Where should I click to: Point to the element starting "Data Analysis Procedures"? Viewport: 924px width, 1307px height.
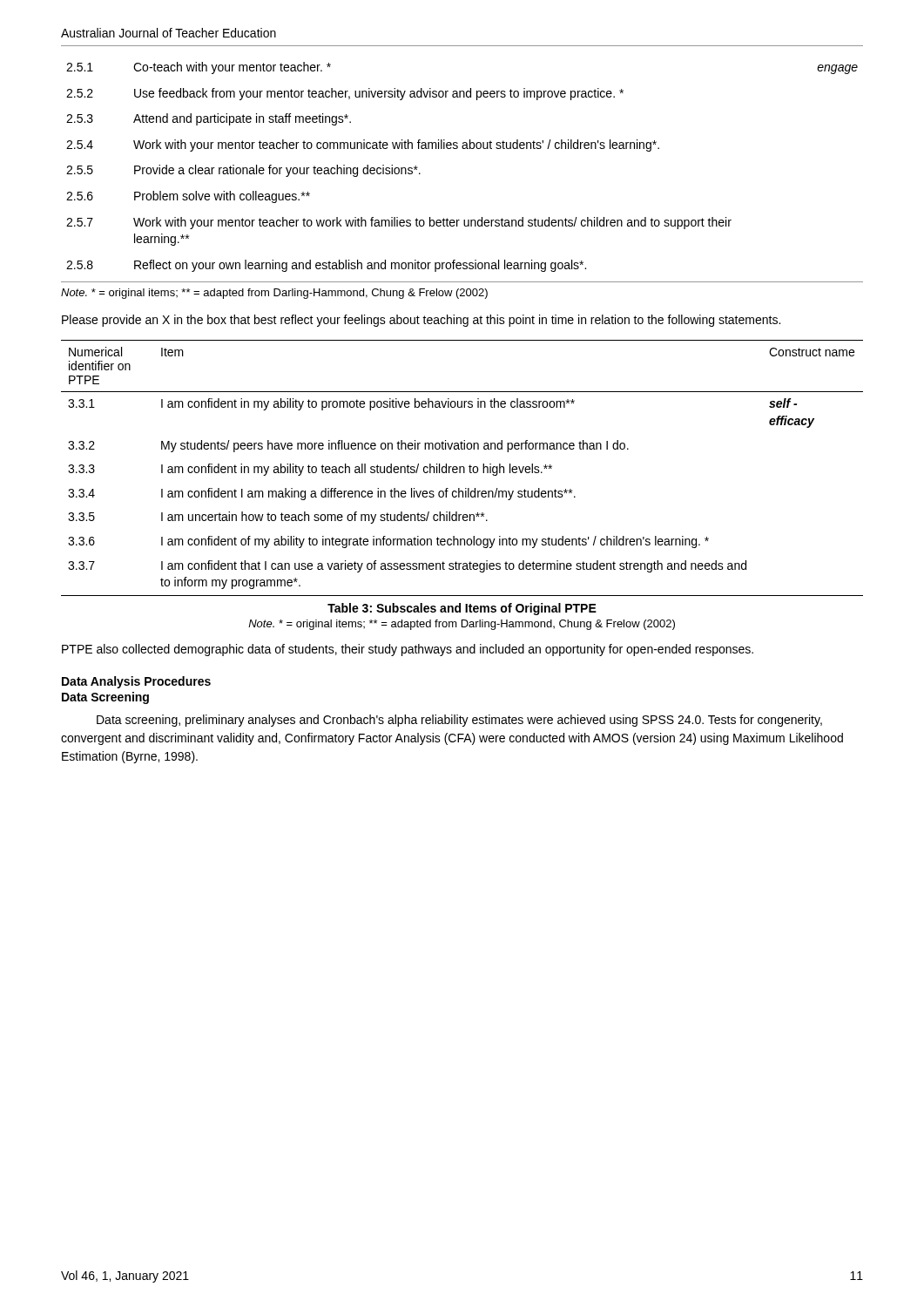[x=136, y=681]
